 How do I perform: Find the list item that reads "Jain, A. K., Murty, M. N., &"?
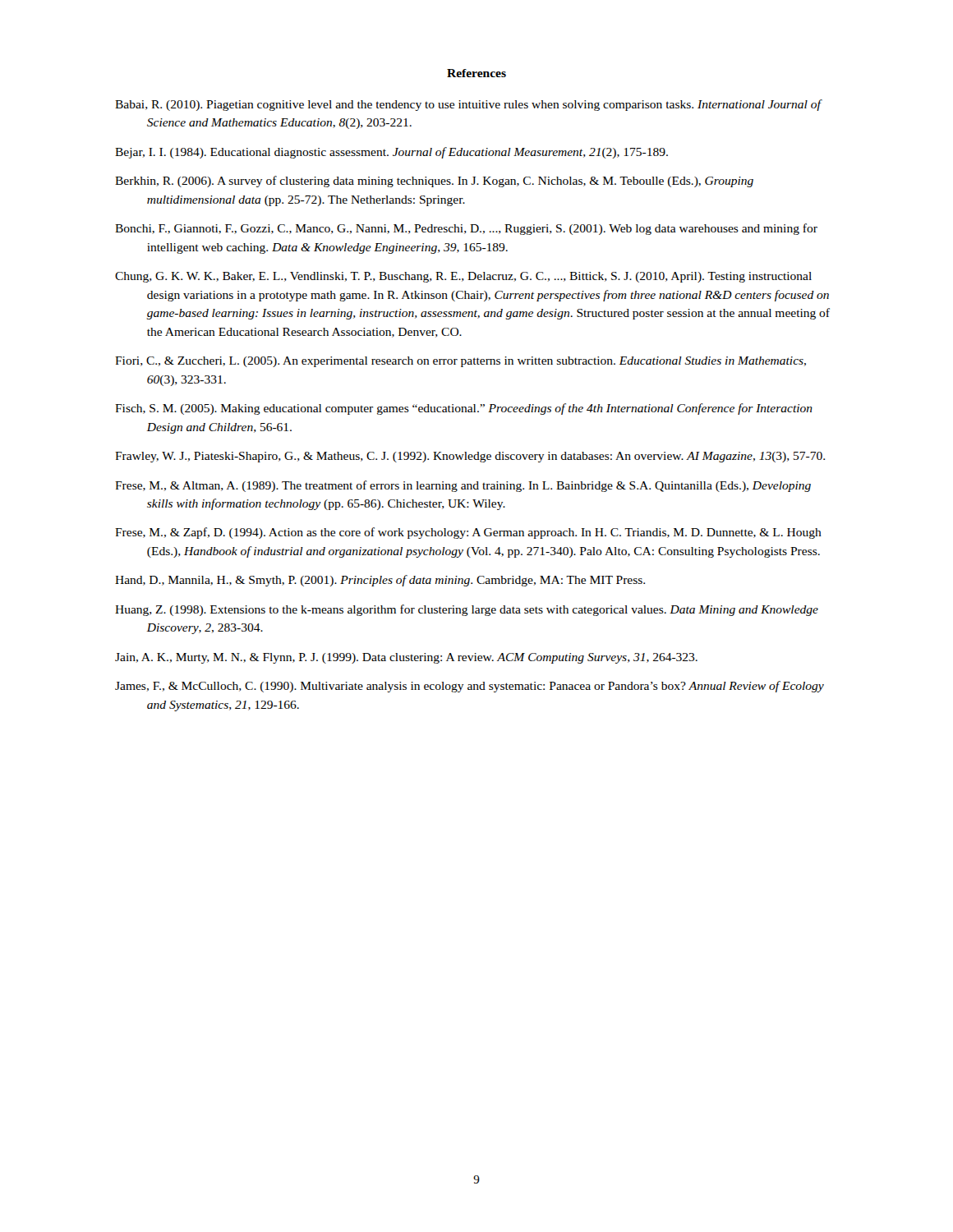[x=407, y=656]
